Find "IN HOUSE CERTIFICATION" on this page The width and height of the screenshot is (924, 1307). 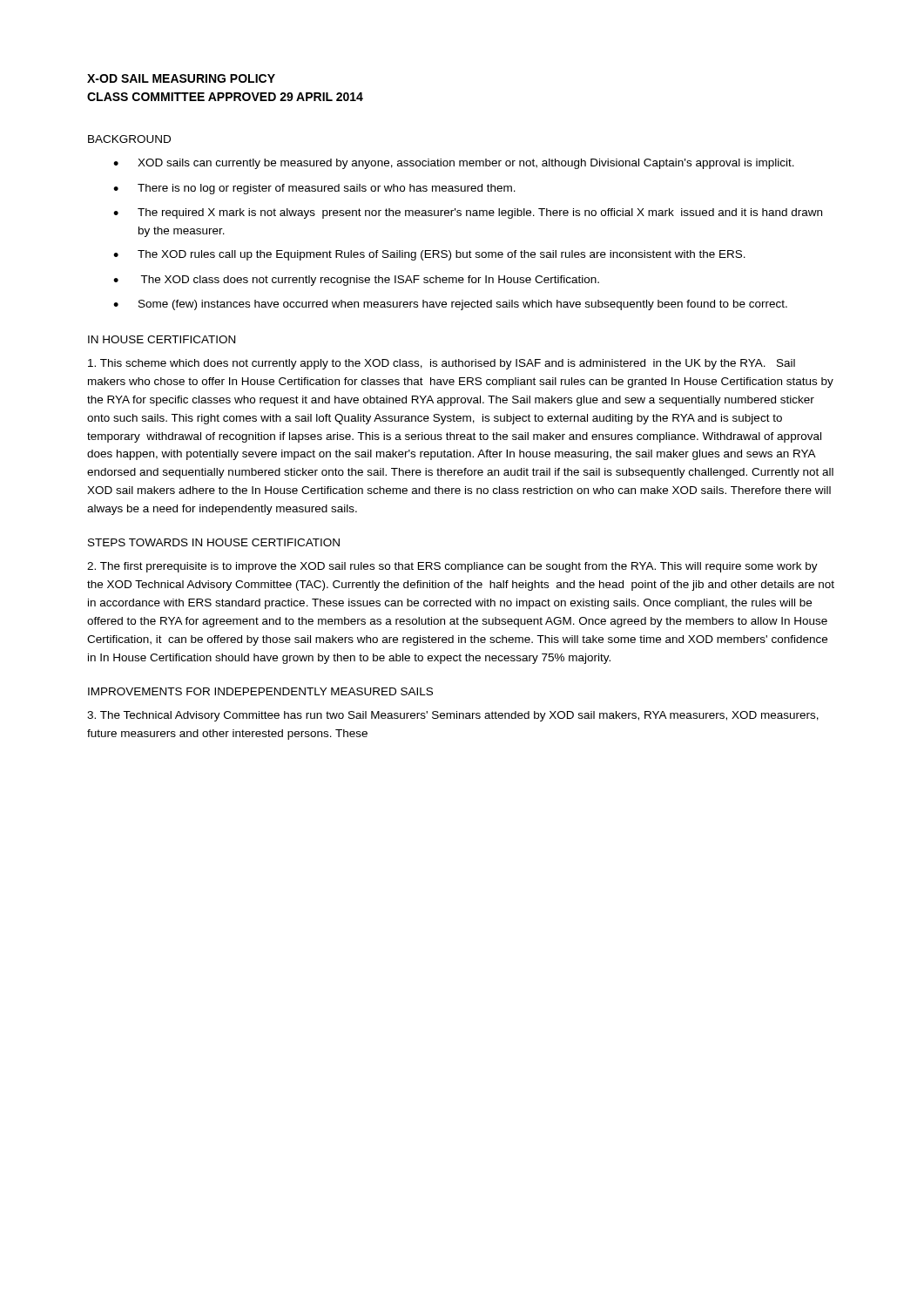point(162,339)
